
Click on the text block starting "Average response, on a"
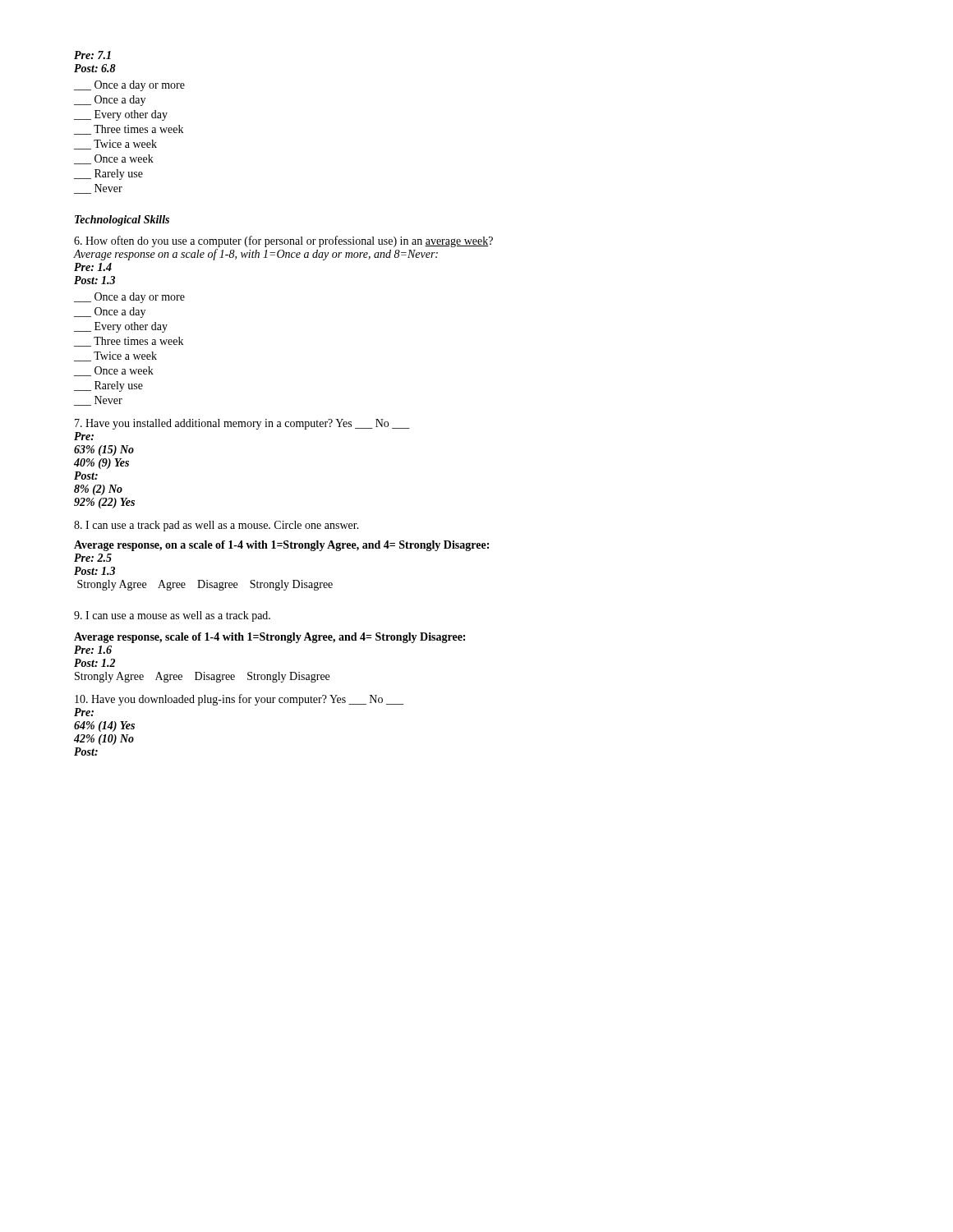281,546
